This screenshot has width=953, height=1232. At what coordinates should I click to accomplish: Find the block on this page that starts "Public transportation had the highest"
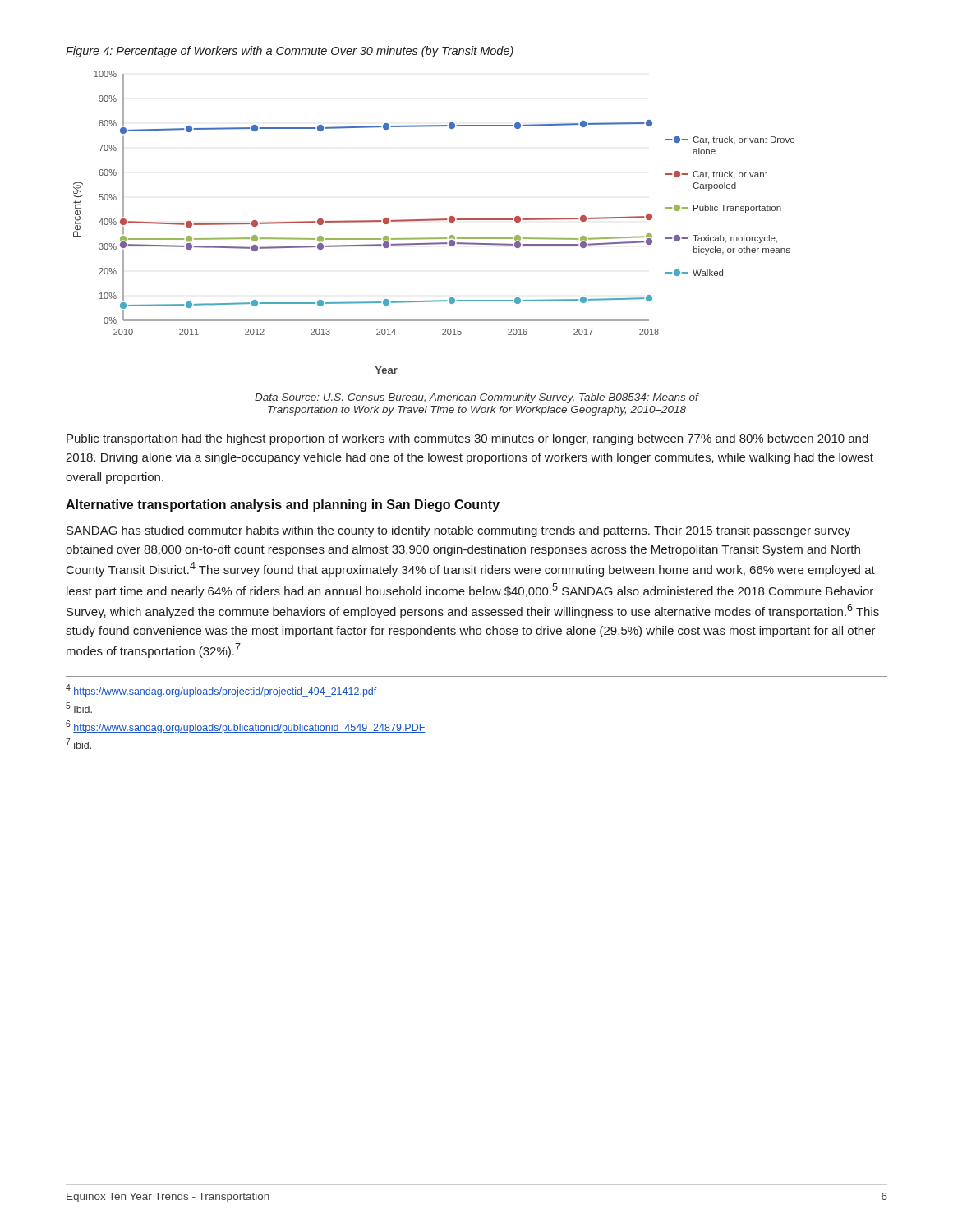coord(470,457)
